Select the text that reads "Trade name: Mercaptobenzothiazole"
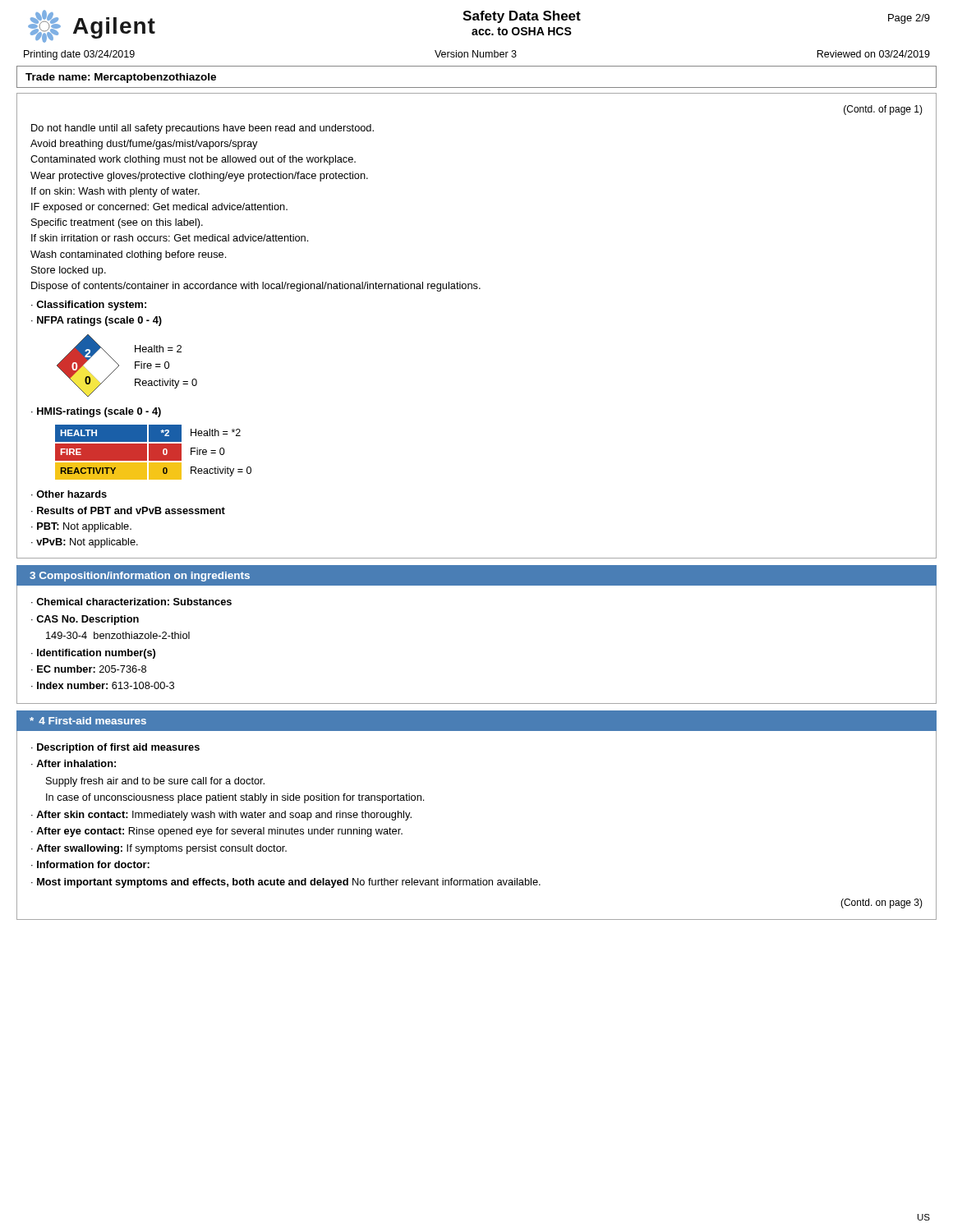Image resolution: width=953 pixels, height=1232 pixels. coord(121,77)
